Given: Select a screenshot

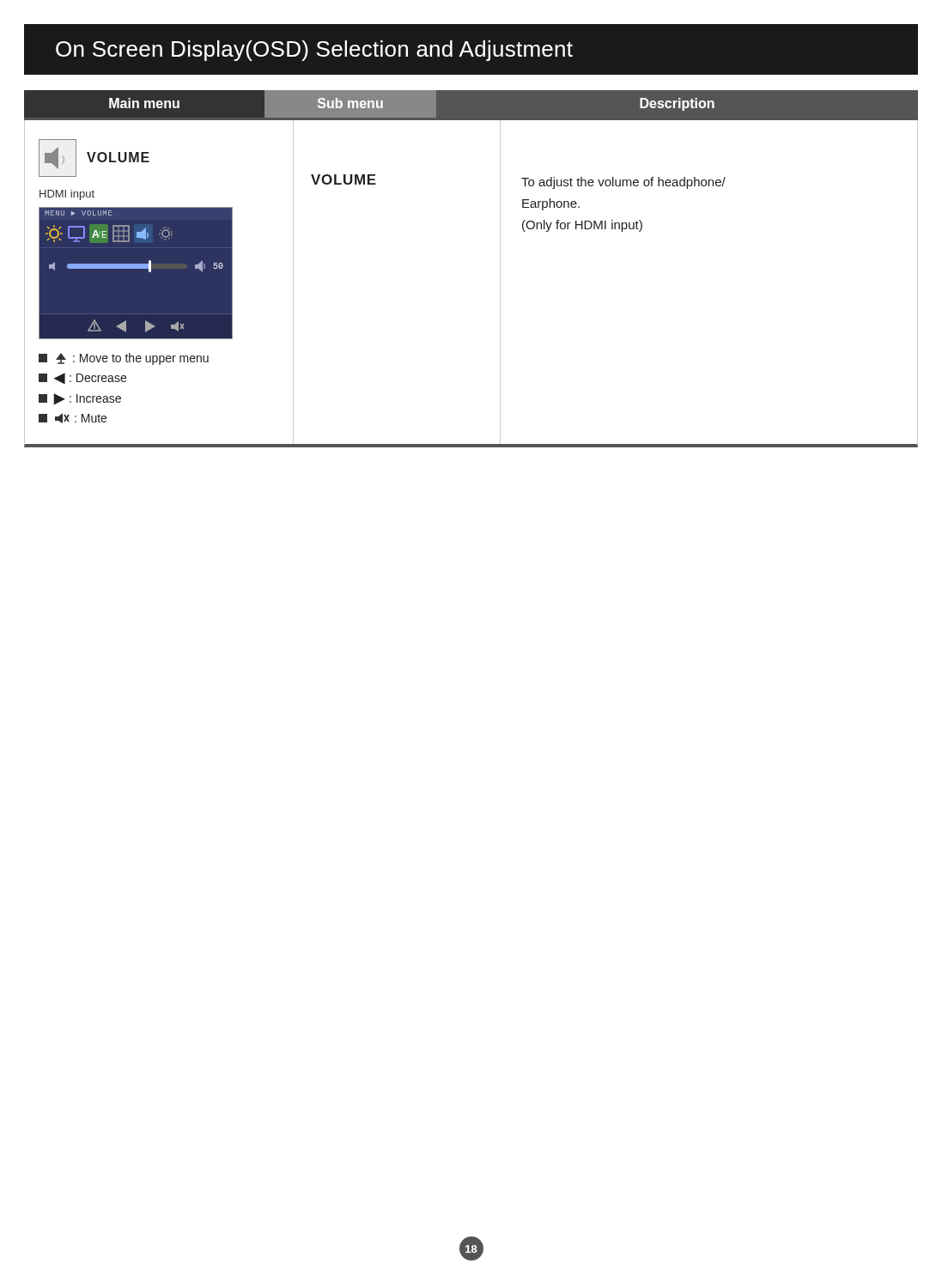Looking at the screenshot, I should click(136, 273).
